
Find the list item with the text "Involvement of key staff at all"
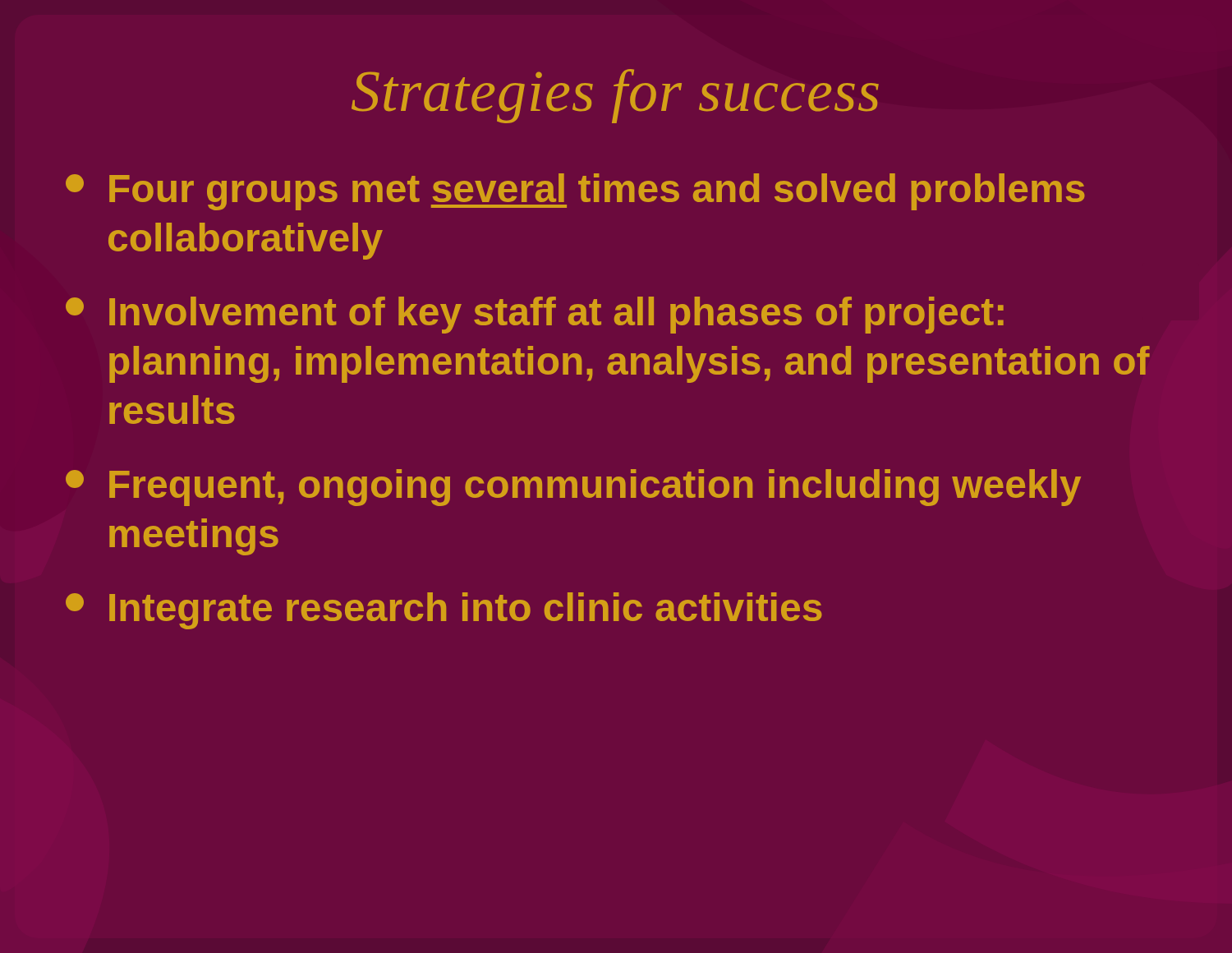point(616,361)
